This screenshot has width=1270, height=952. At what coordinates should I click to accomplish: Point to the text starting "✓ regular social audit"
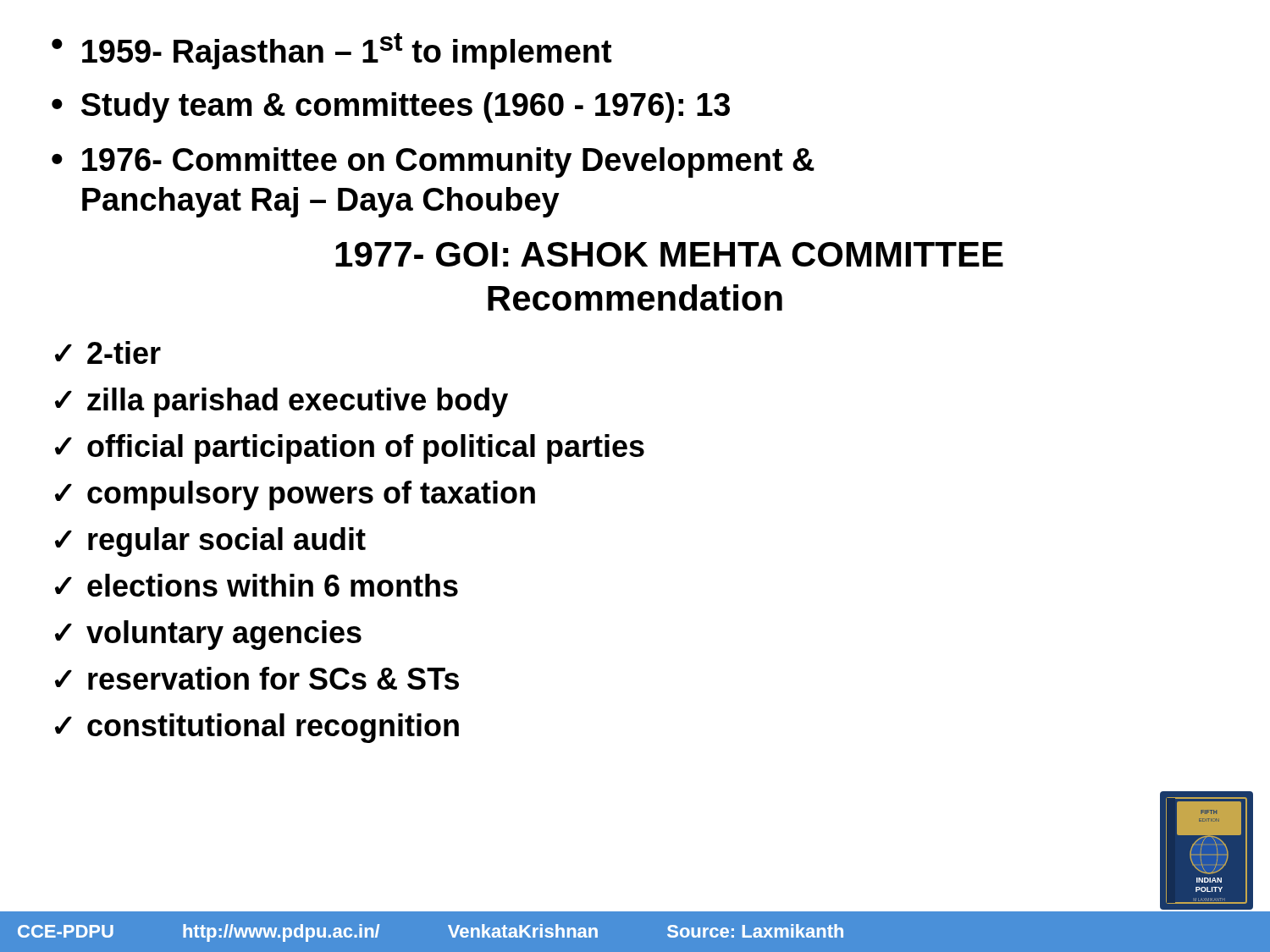tap(208, 539)
